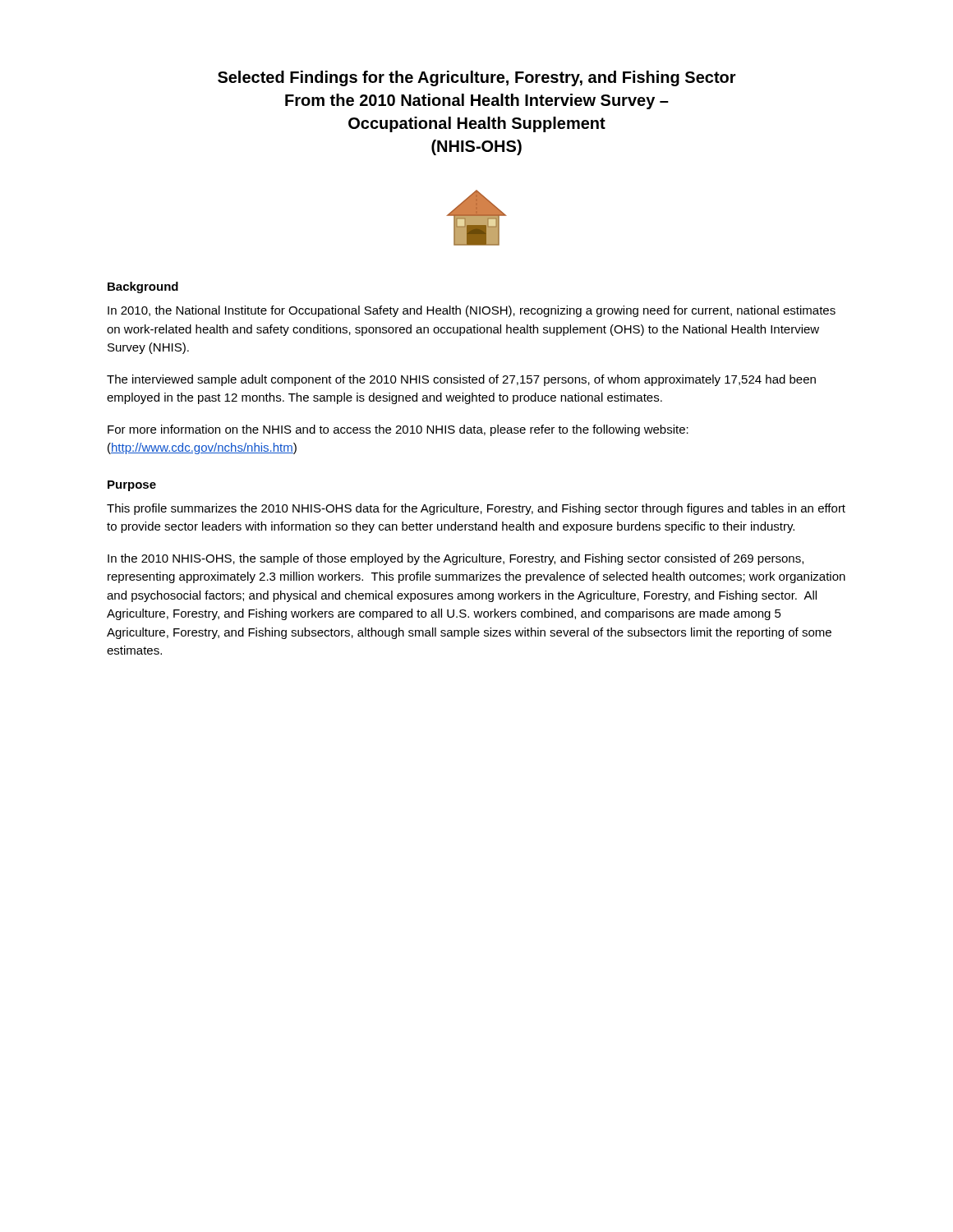Select the logo
This screenshot has height=1232, width=953.
pyautogui.click(x=476, y=218)
